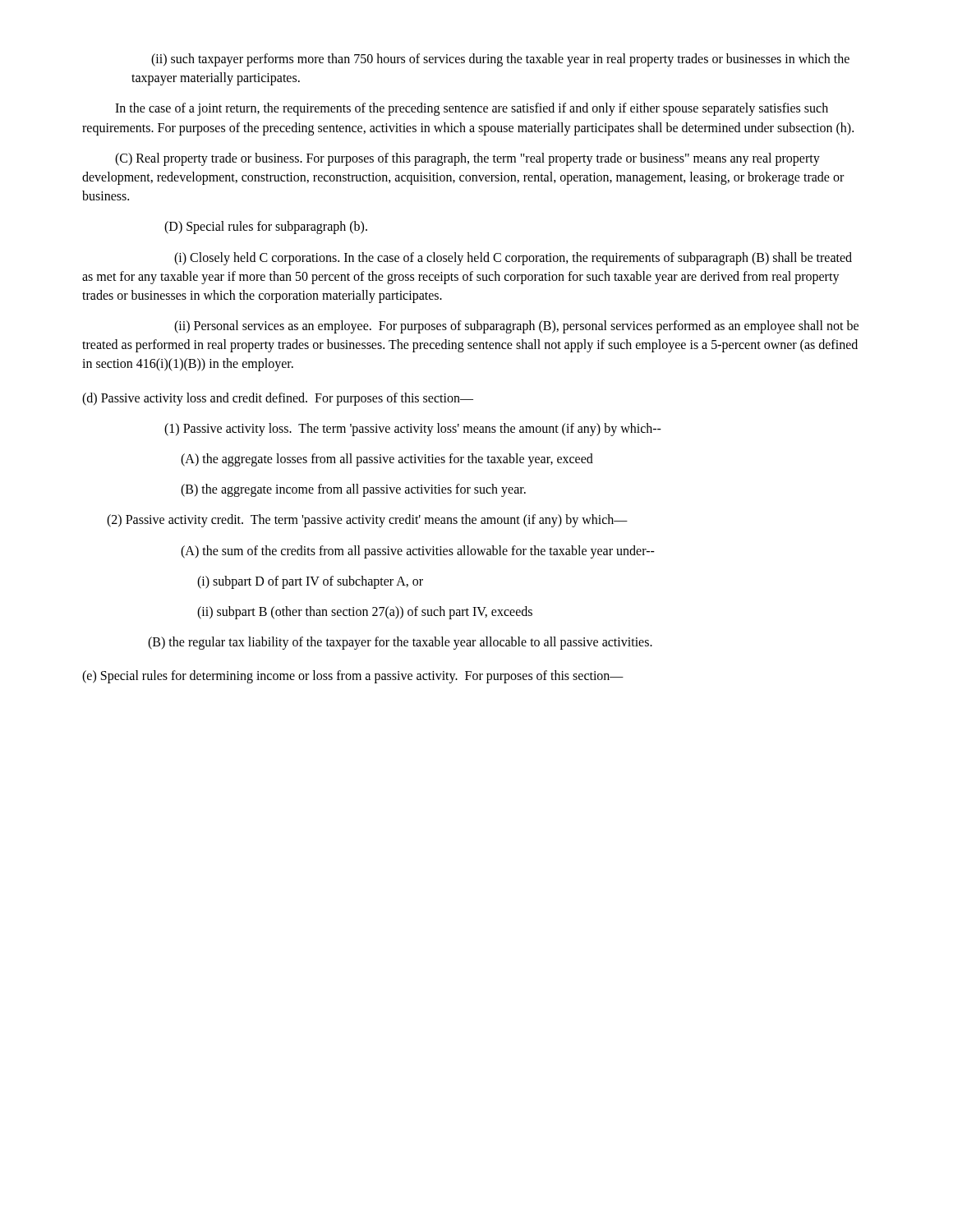Click on the text block that reads "(ii) subpart B (other than"

tap(365, 611)
